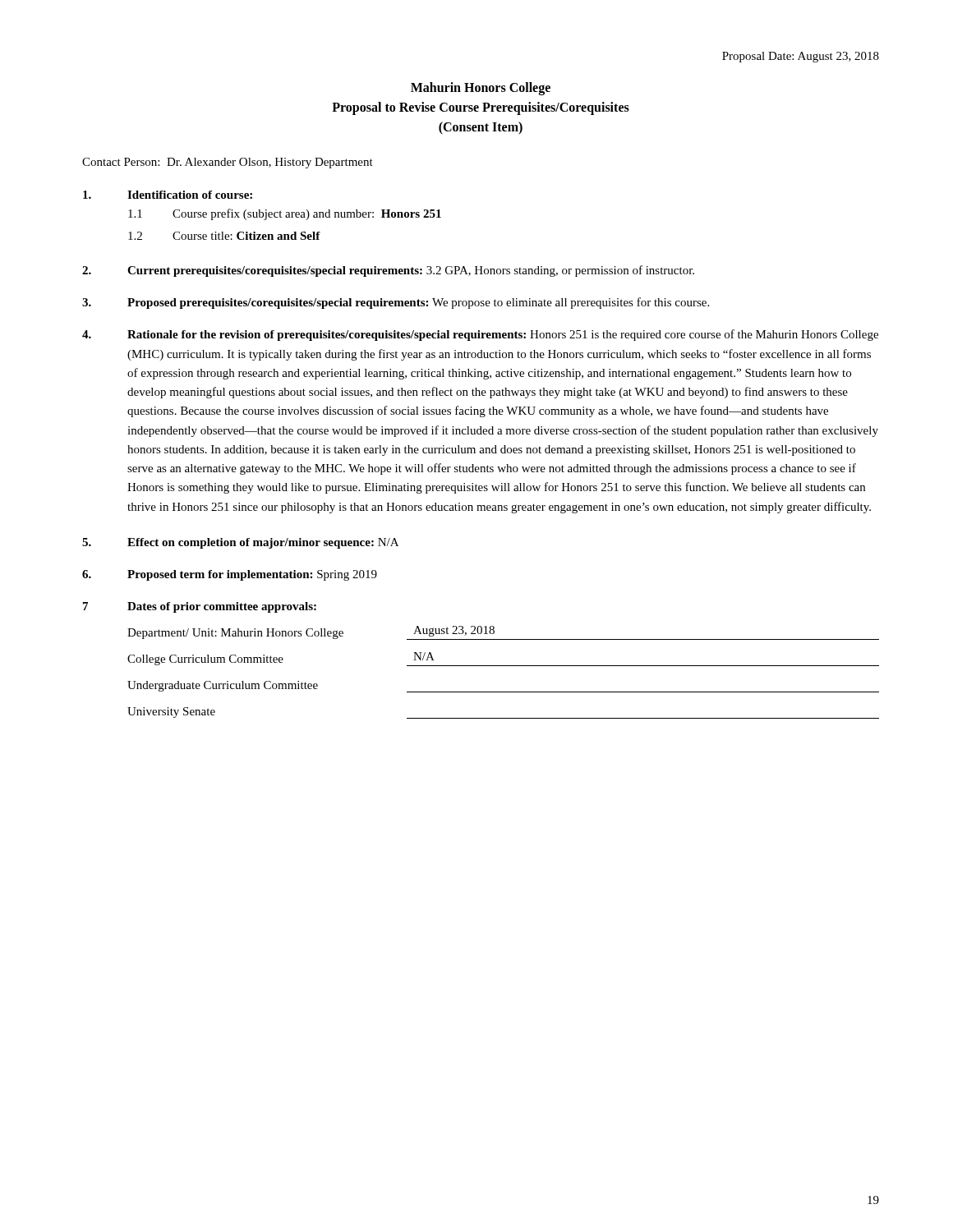Select the list item with the text "4. Rationale for the revision of prerequisites/corequisites/special requirements:"
The width and height of the screenshot is (953, 1232).
(x=481, y=421)
